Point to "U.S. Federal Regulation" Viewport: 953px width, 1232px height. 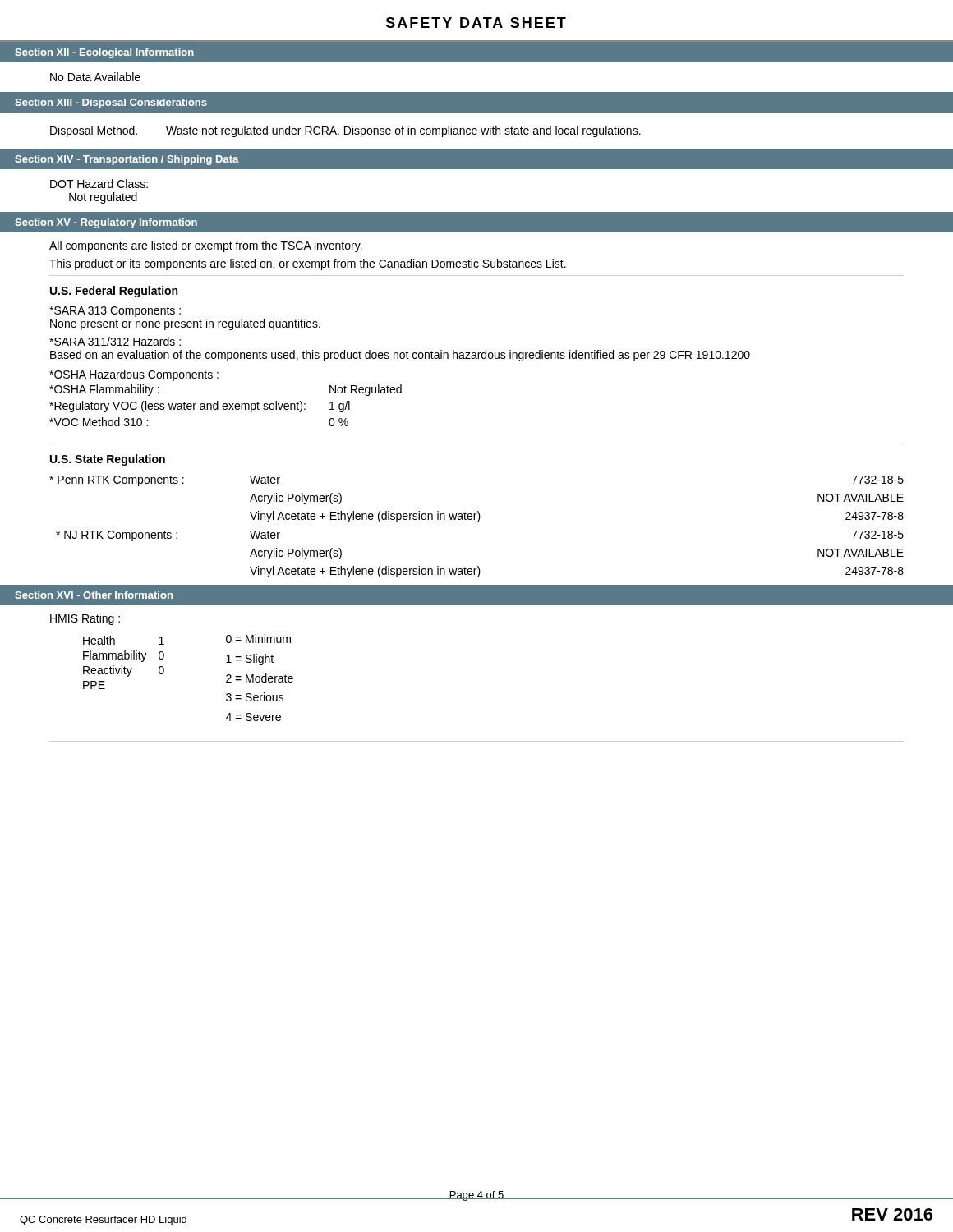114,291
